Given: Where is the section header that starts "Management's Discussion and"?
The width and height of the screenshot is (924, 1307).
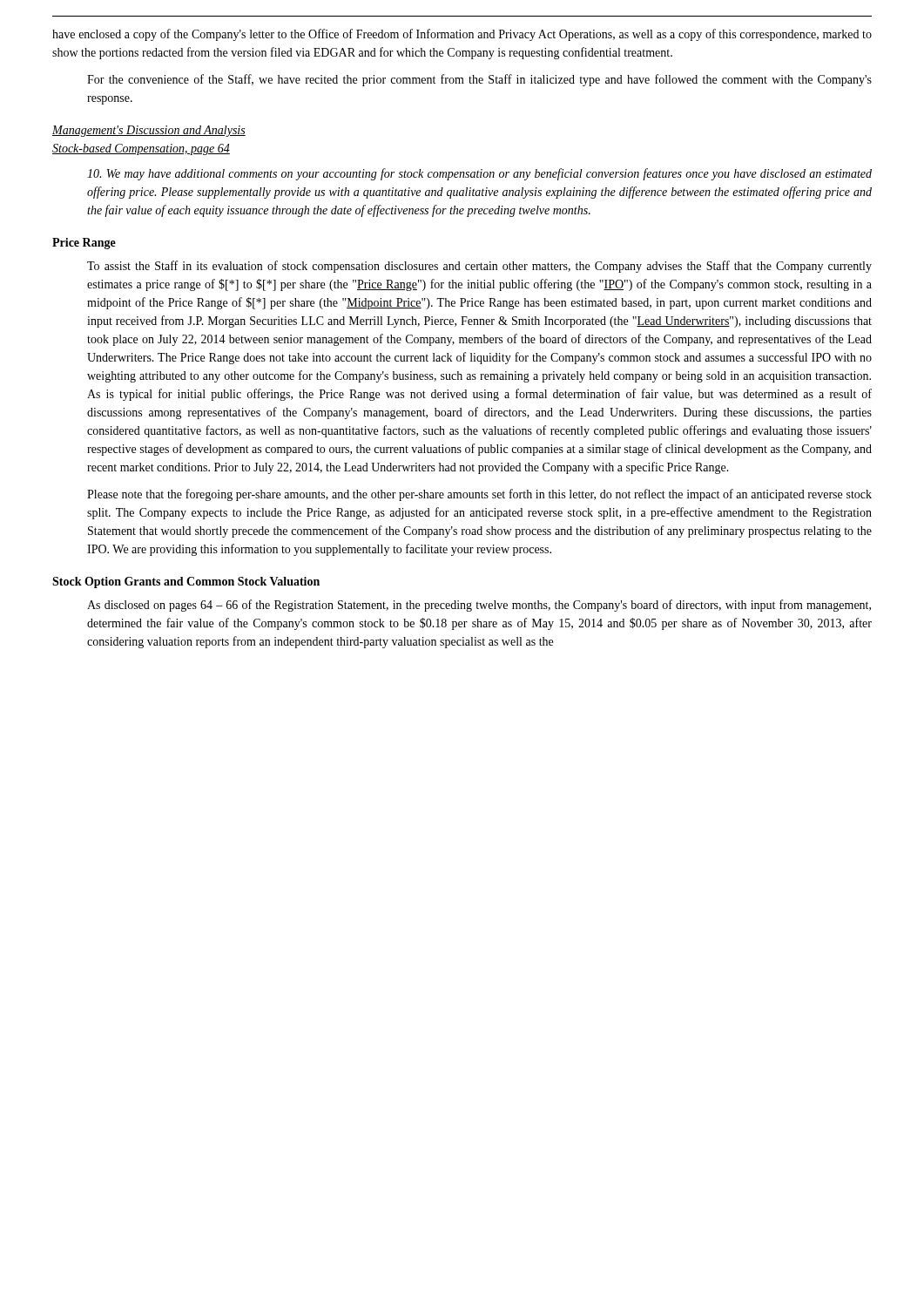Looking at the screenshot, I should pos(149,131).
